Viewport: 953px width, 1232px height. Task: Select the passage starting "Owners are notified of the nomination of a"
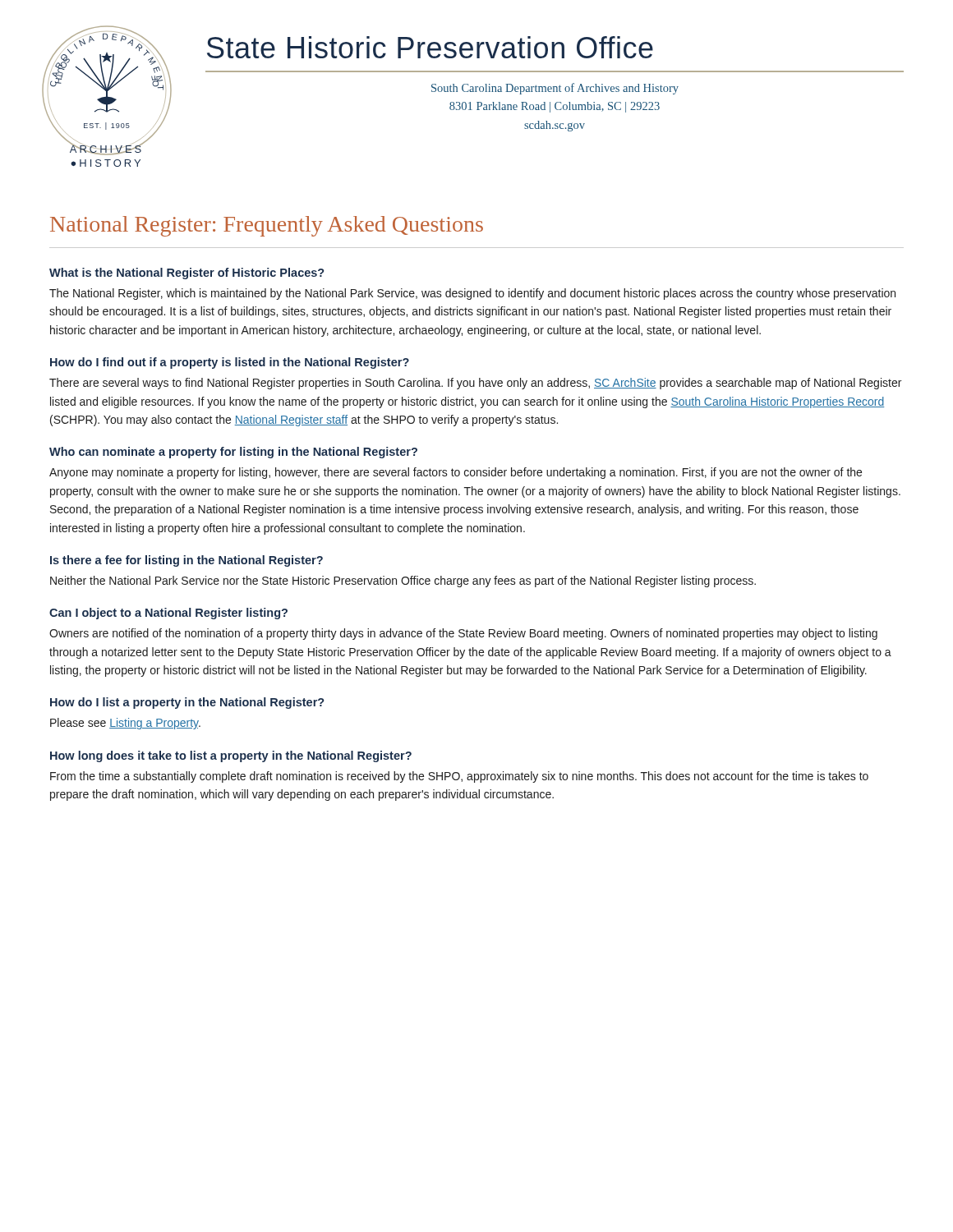click(476, 652)
